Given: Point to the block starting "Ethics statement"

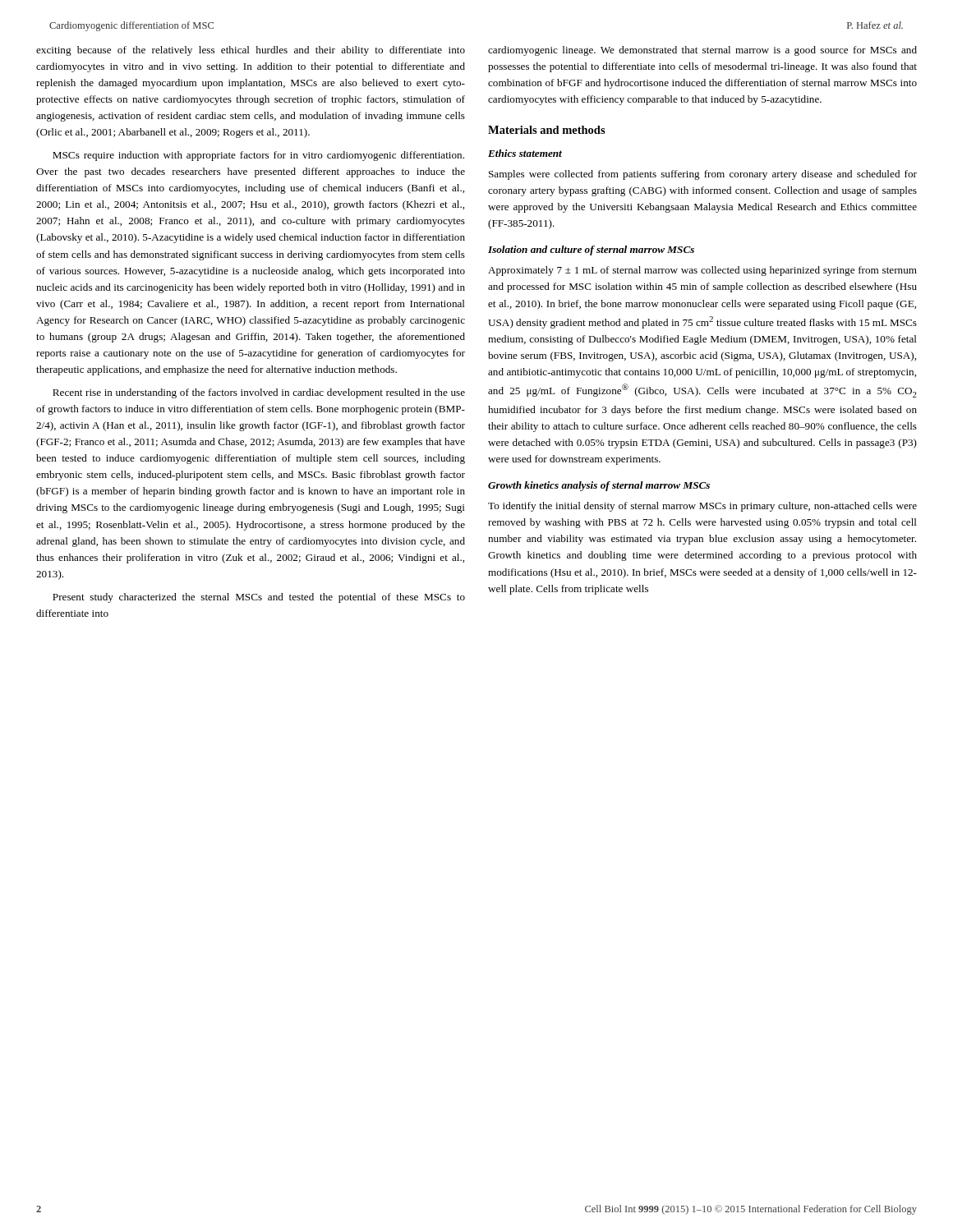Looking at the screenshot, I should pyautogui.click(x=525, y=153).
